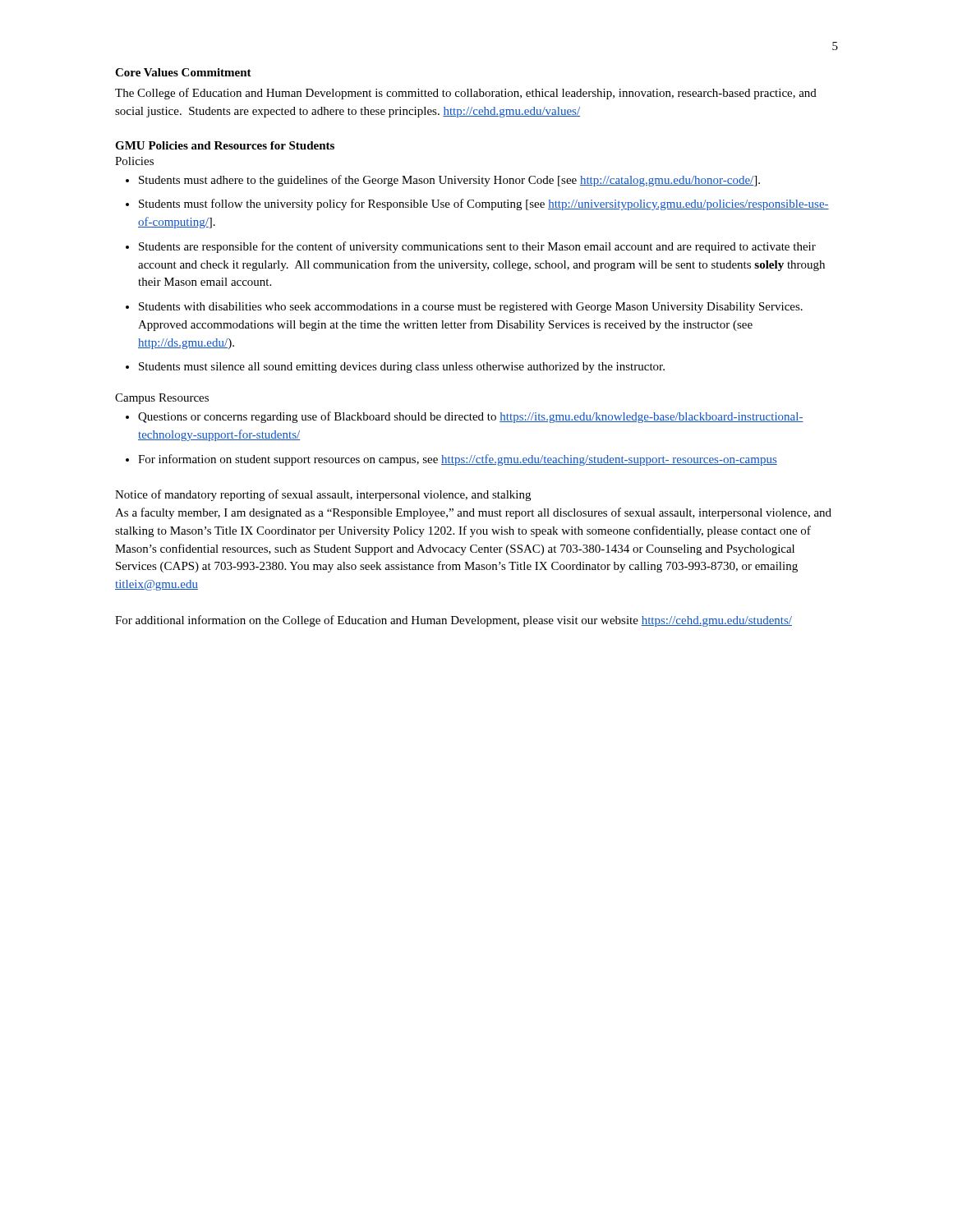Navigate to the text starting "Campus Resources"

pos(162,398)
